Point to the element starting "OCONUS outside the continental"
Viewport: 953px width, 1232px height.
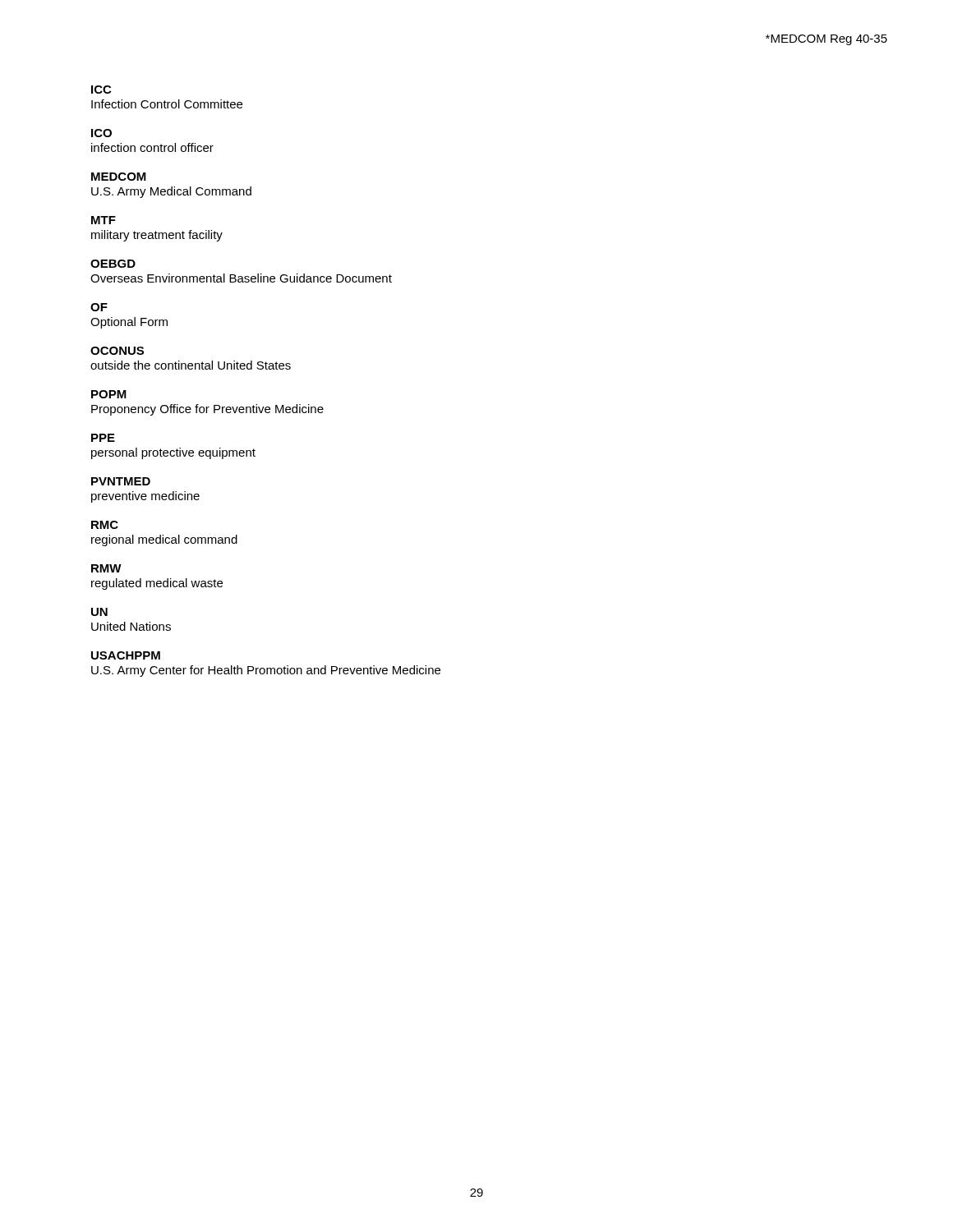117,351
